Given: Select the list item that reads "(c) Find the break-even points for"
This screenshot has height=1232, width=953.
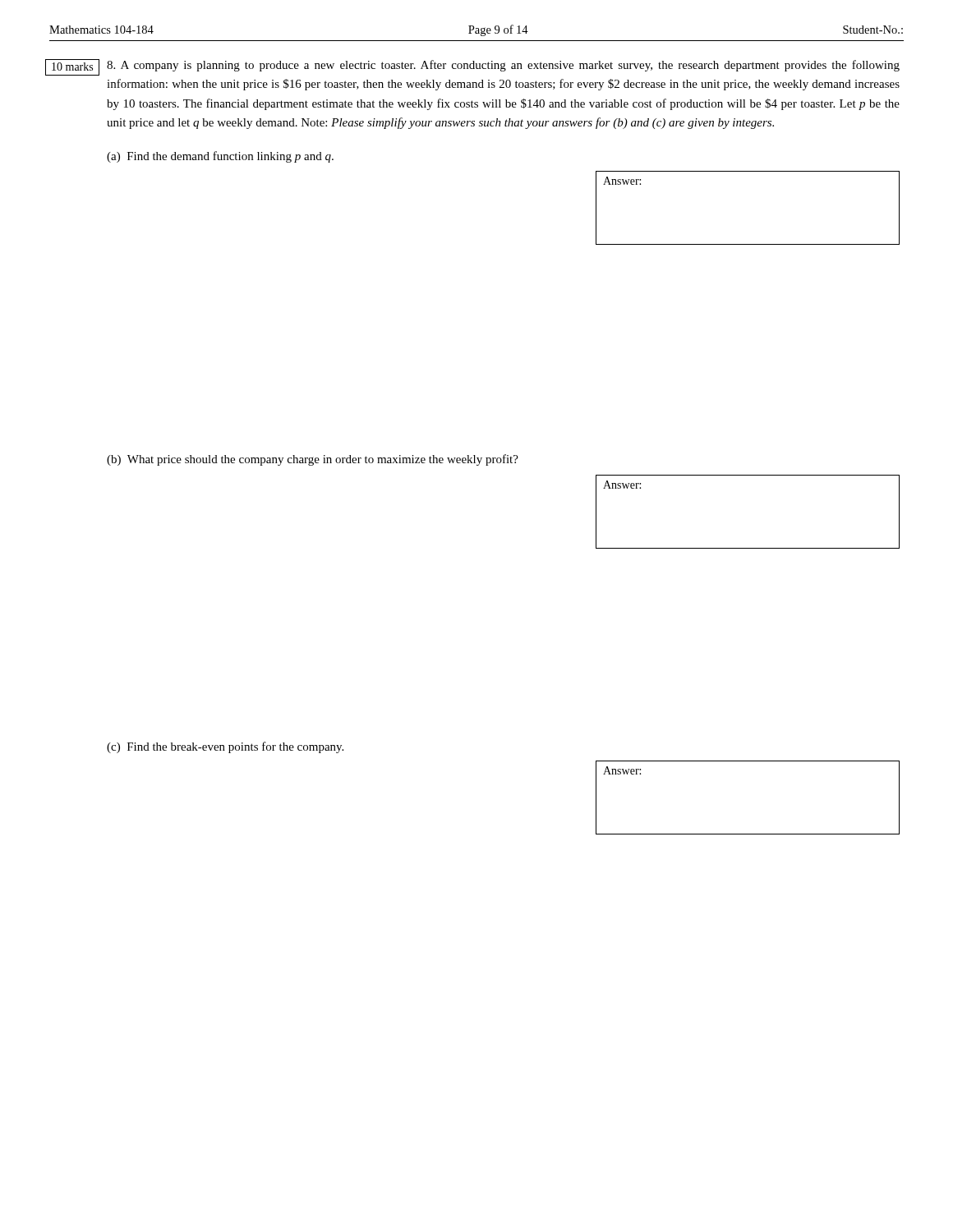Looking at the screenshot, I should click(226, 747).
